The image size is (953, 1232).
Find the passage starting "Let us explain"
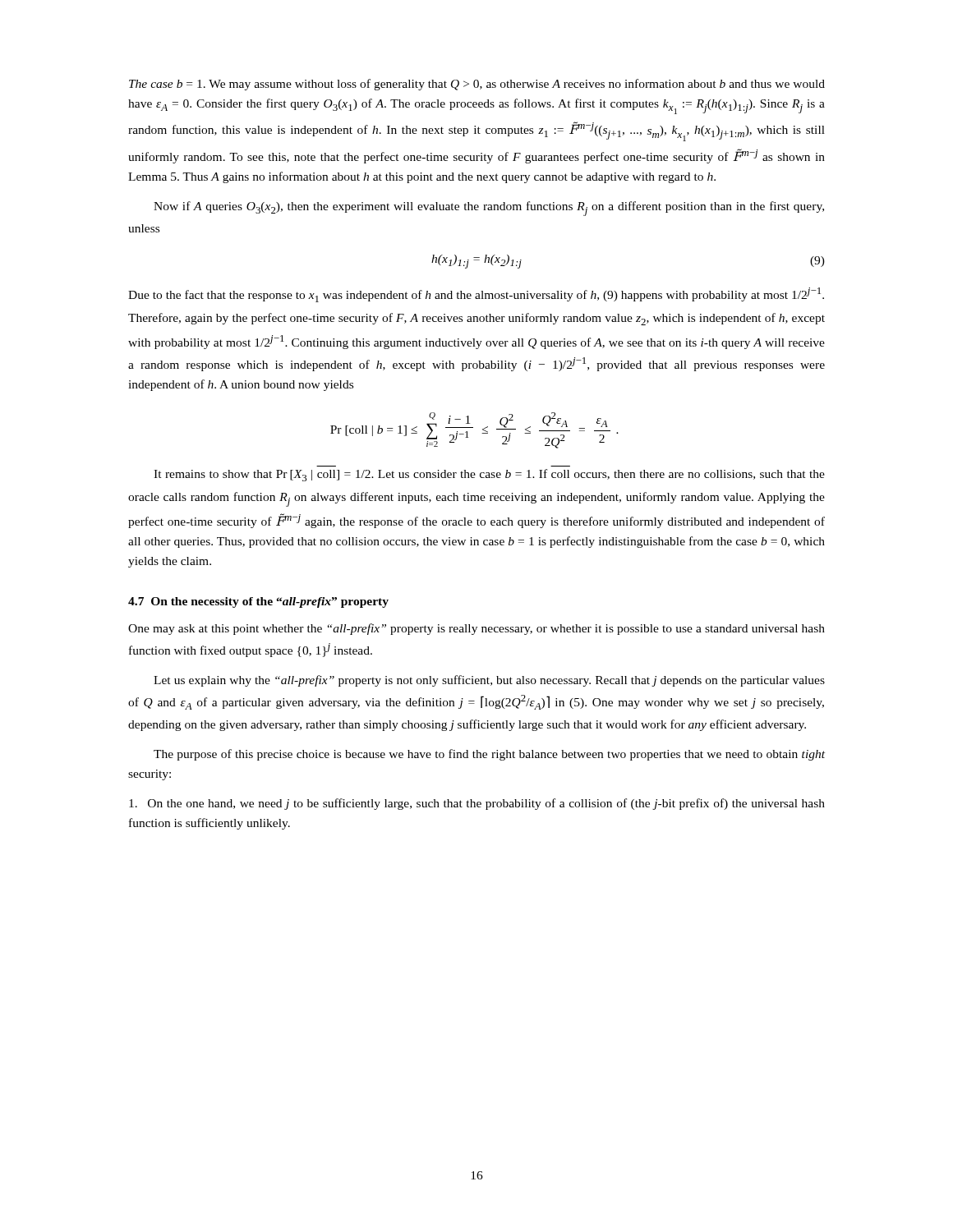476,702
